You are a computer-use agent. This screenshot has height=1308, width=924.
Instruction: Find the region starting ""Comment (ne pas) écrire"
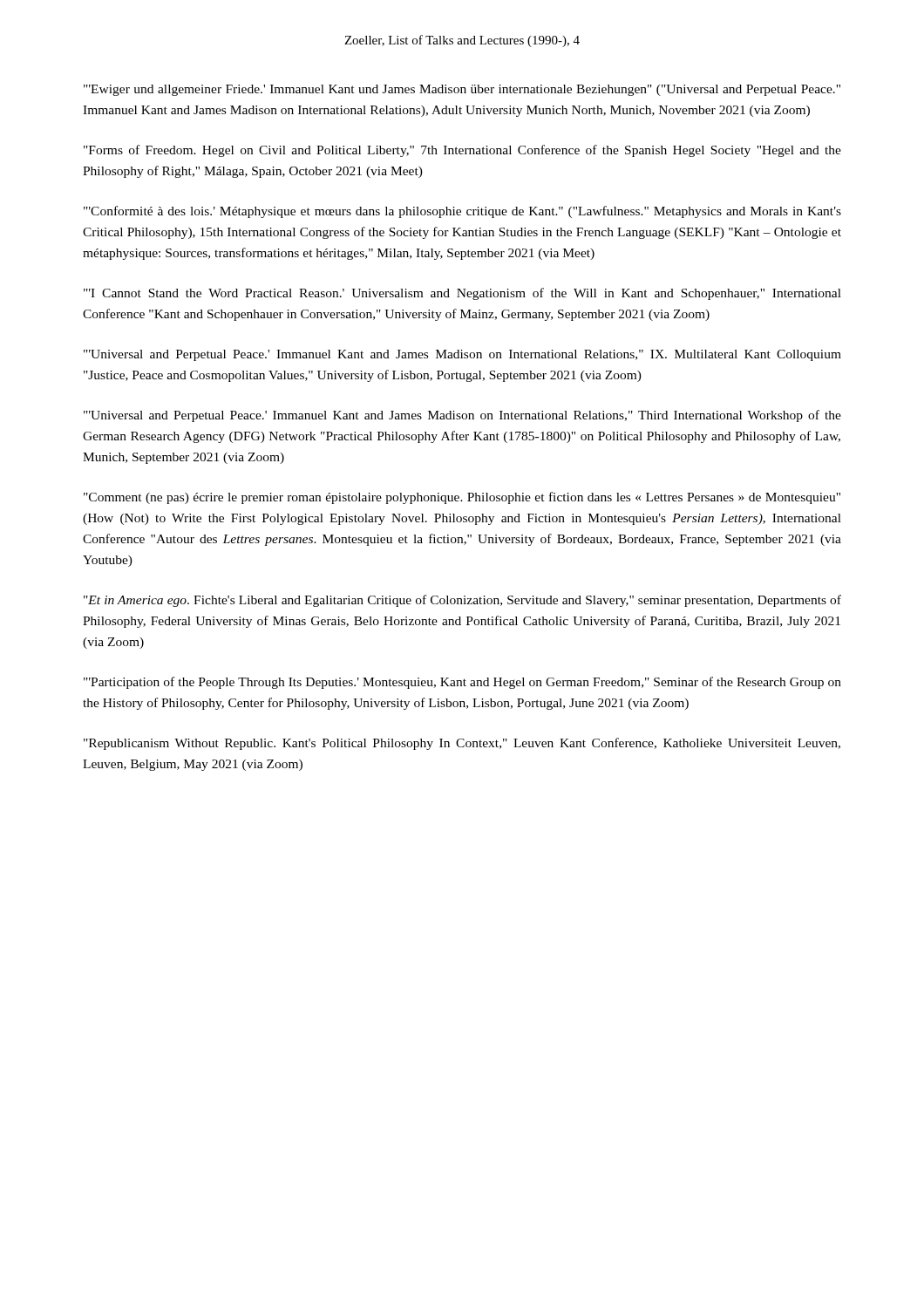[462, 528]
